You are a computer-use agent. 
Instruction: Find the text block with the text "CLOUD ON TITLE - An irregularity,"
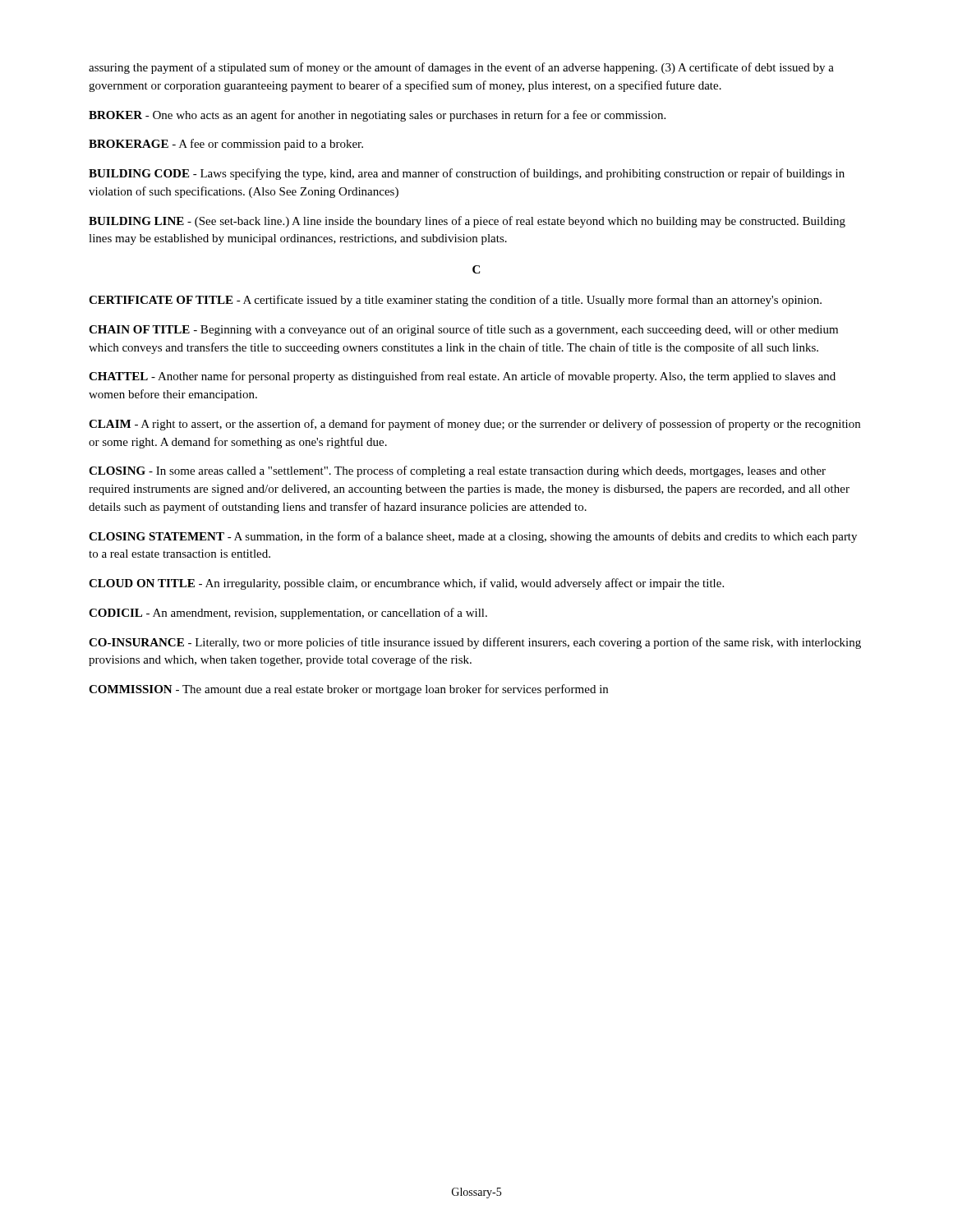coord(407,583)
